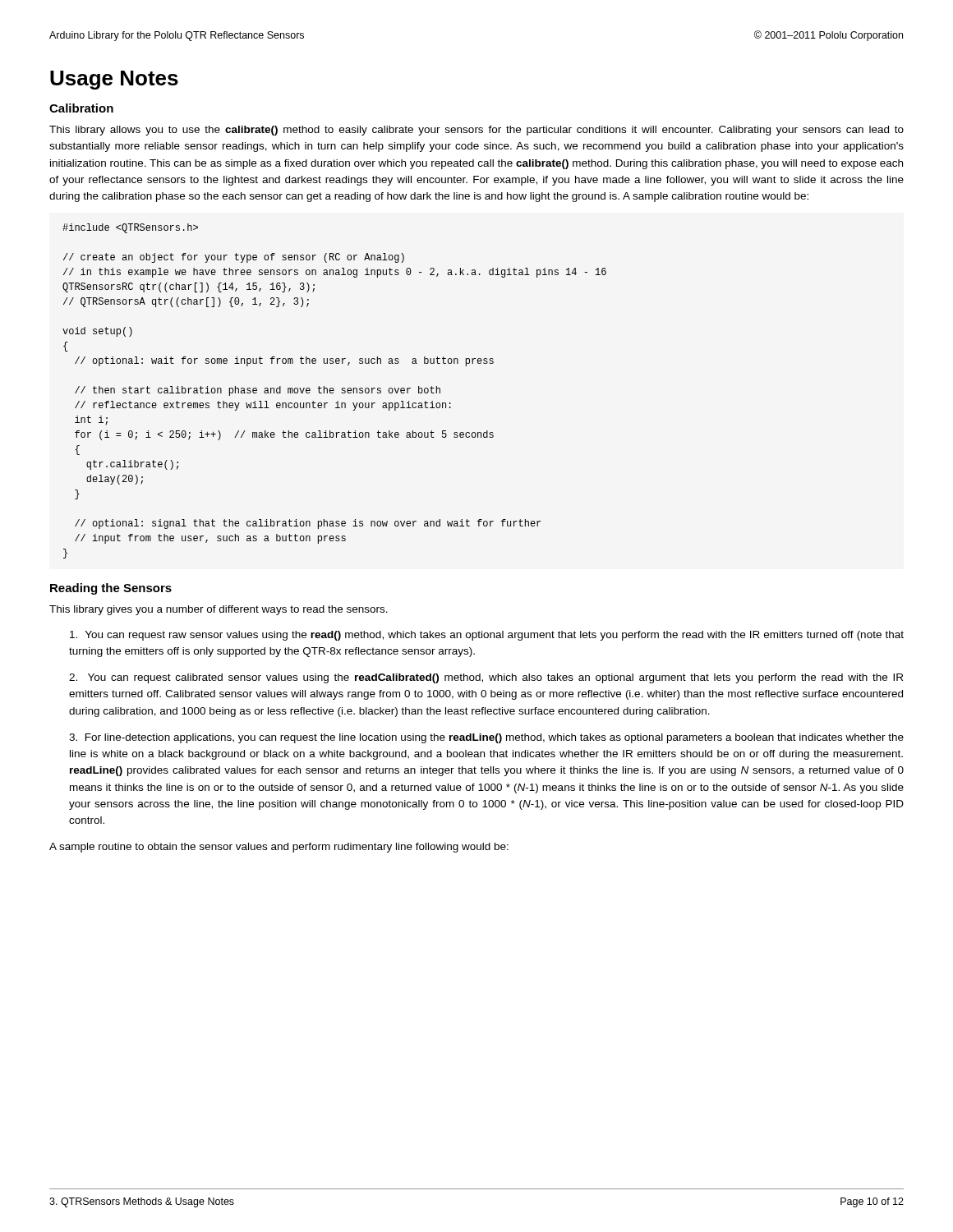Click the passage that begins "You can request"
Screen dimensions: 1232x953
(486, 642)
